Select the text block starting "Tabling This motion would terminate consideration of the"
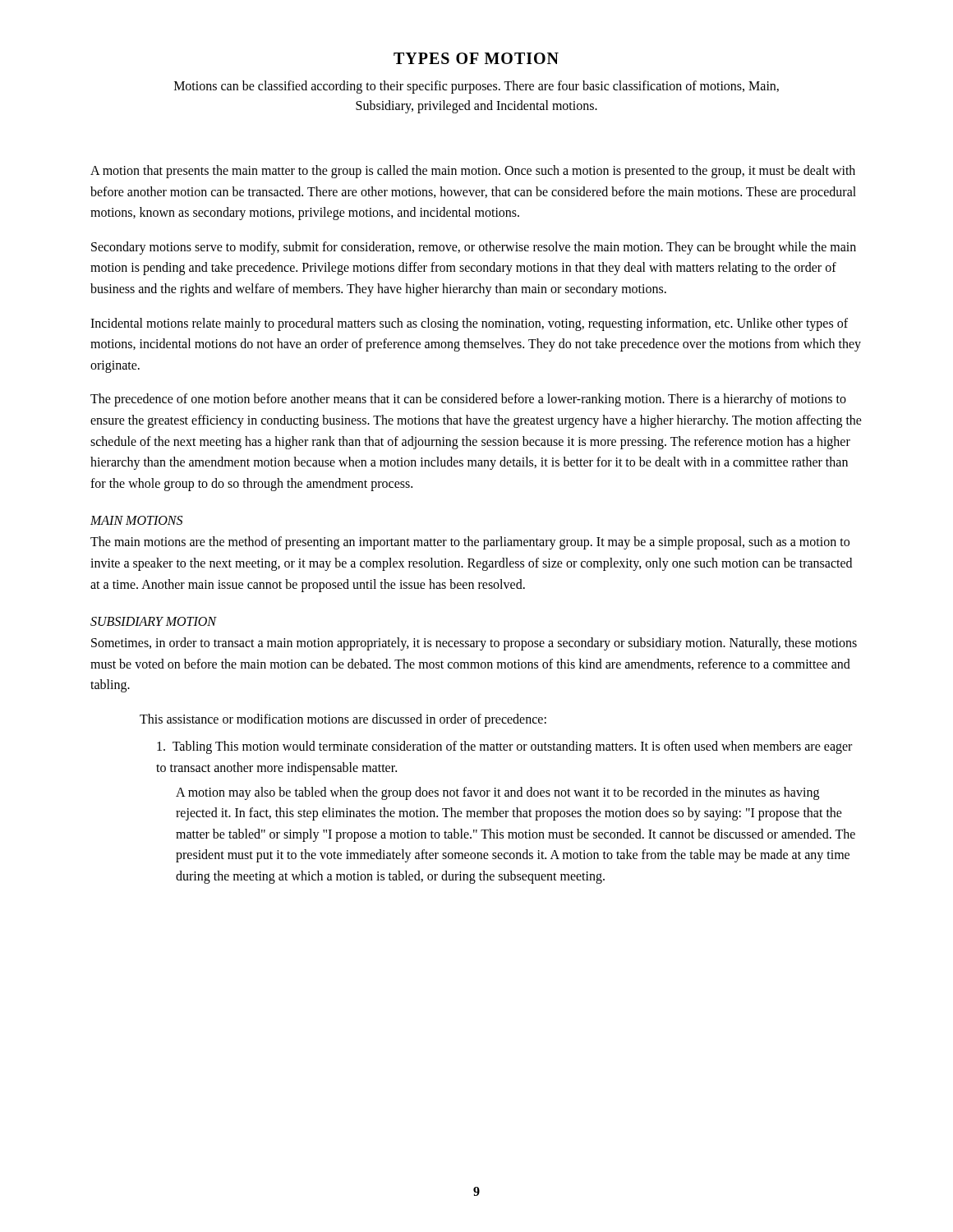953x1232 pixels. coord(509,812)
